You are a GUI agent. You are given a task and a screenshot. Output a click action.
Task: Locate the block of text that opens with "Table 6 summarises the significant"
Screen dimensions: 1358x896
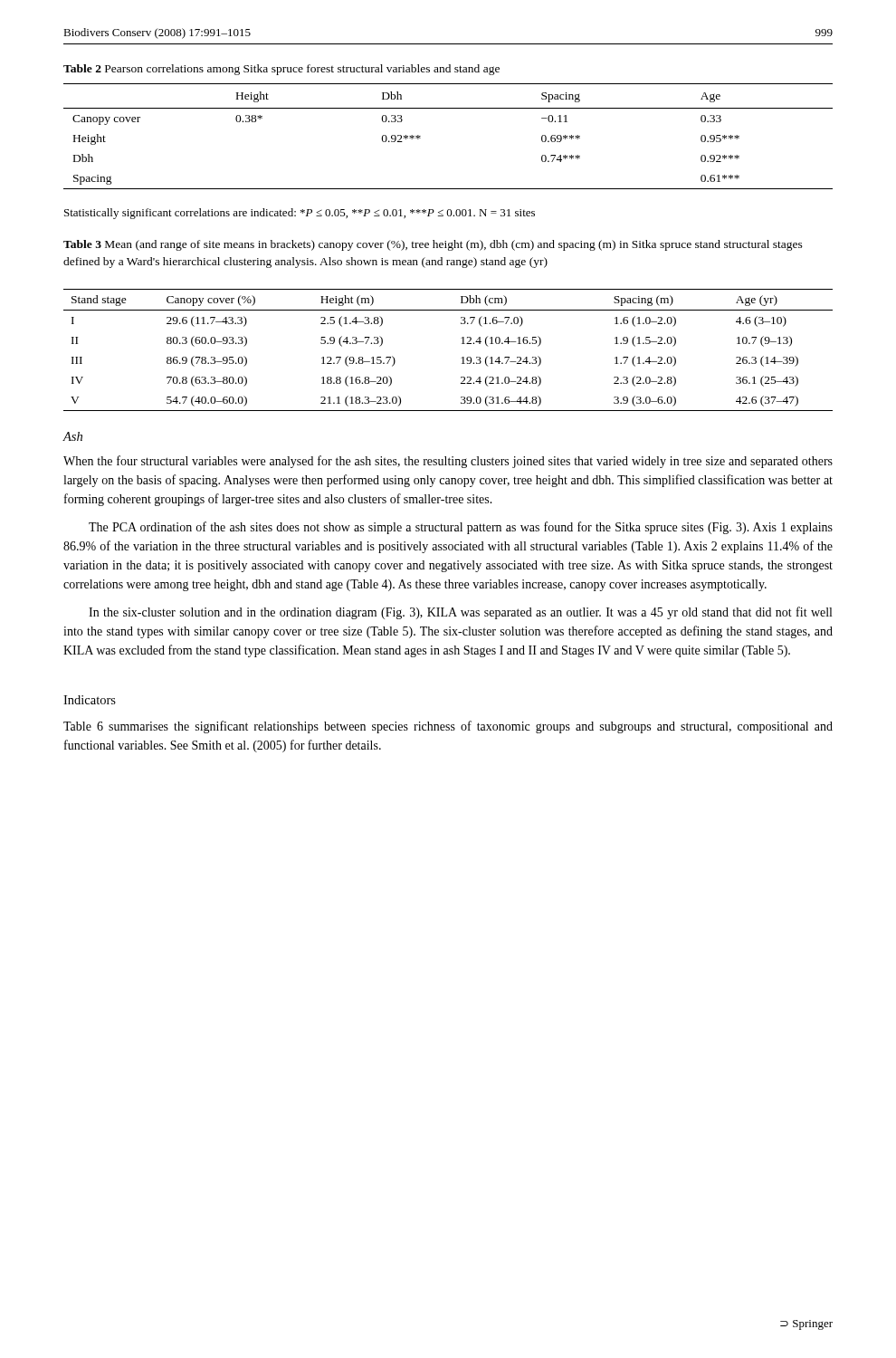(x=448, y=736)
